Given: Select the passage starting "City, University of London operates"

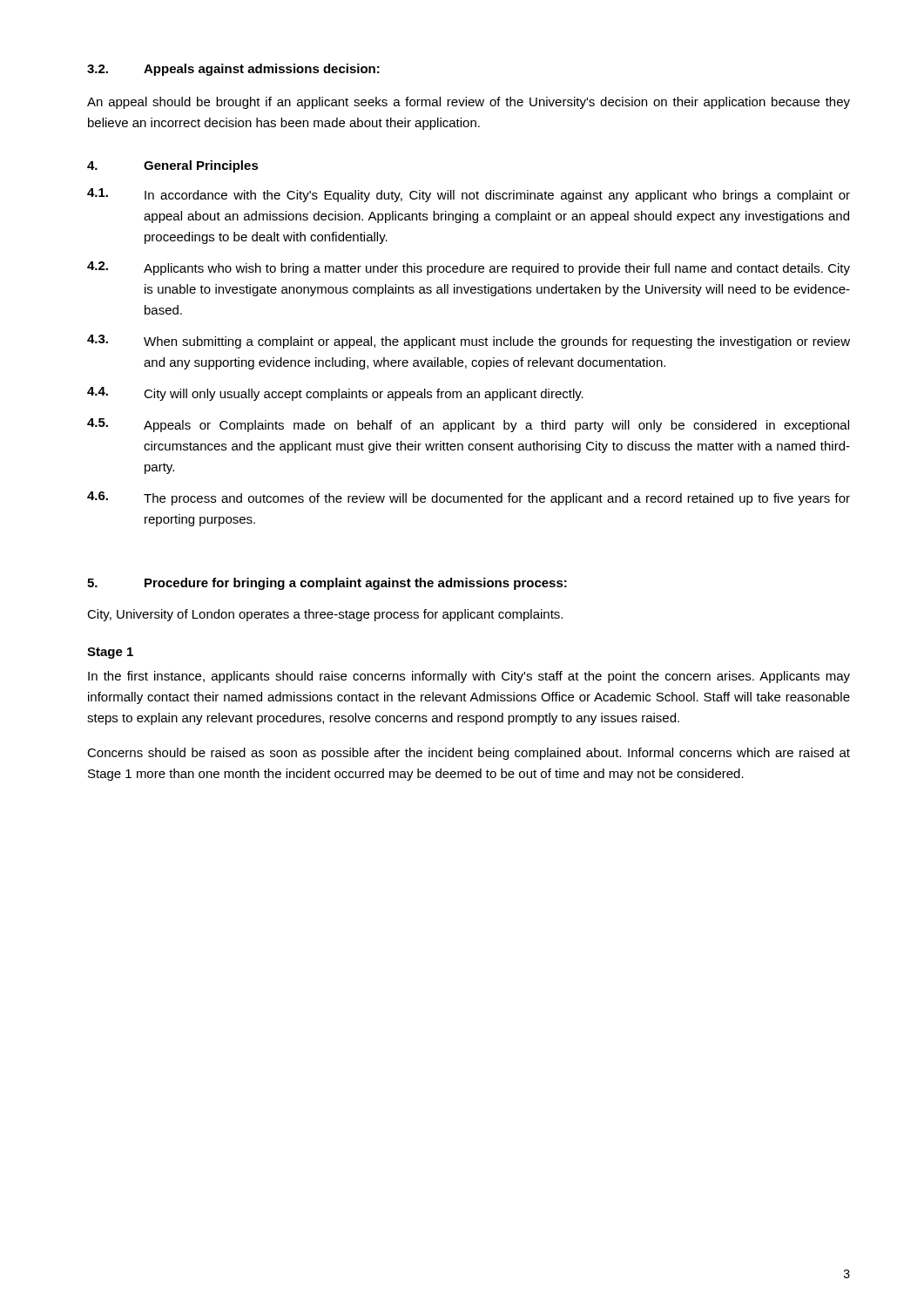Looking at the screenshot, I should point(326,614).
